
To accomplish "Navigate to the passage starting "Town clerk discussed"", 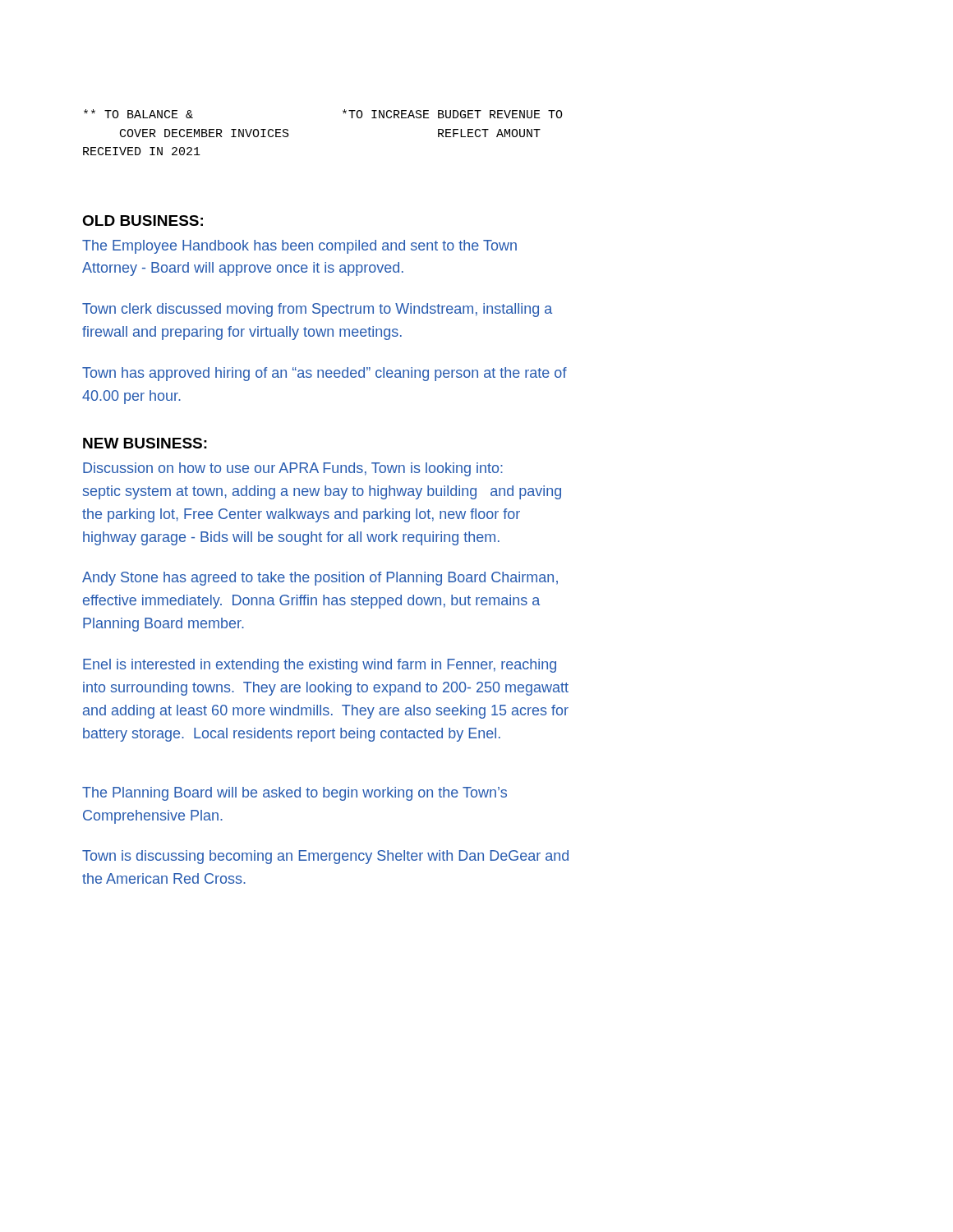I will [317, 321].
